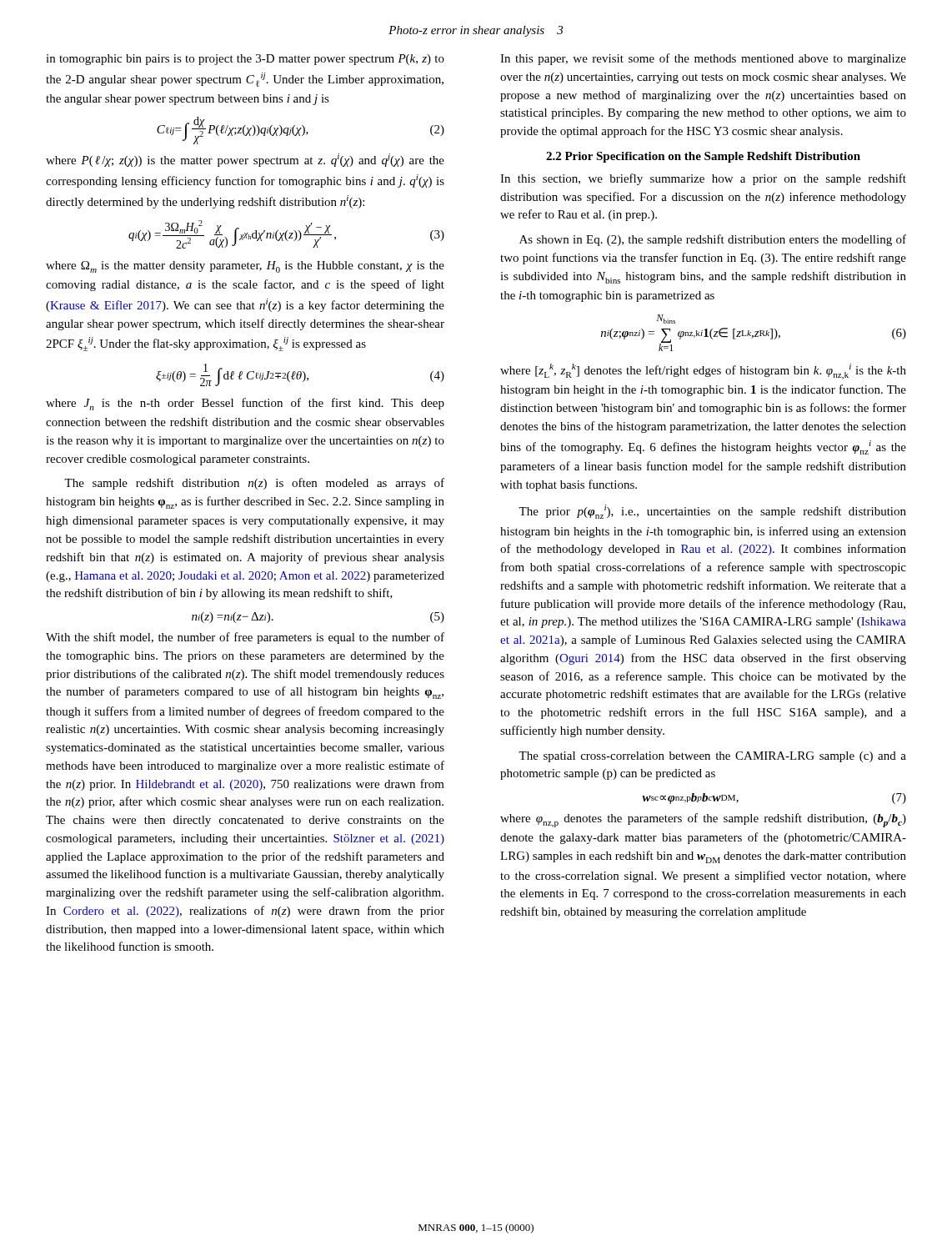This screenshot has height=1251, width=952.
Task: Select the text block starting "ni(z) = ni(z − Δzi). (5)"
Action: 245,617
